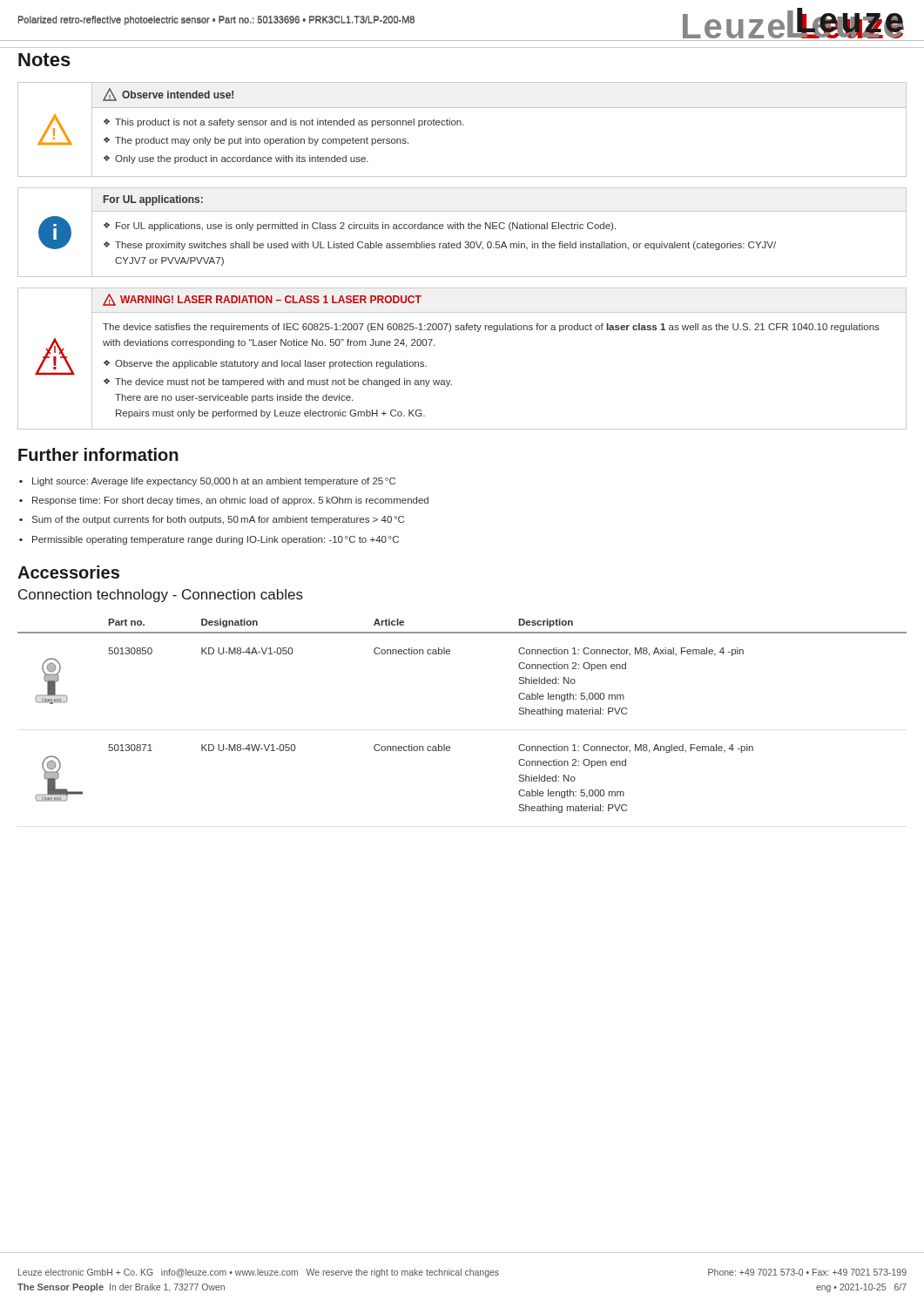Click on the table containing "Connection 1: Connector,"
Viewport: 924px width, 1307px height.
(x=462, y=720)
